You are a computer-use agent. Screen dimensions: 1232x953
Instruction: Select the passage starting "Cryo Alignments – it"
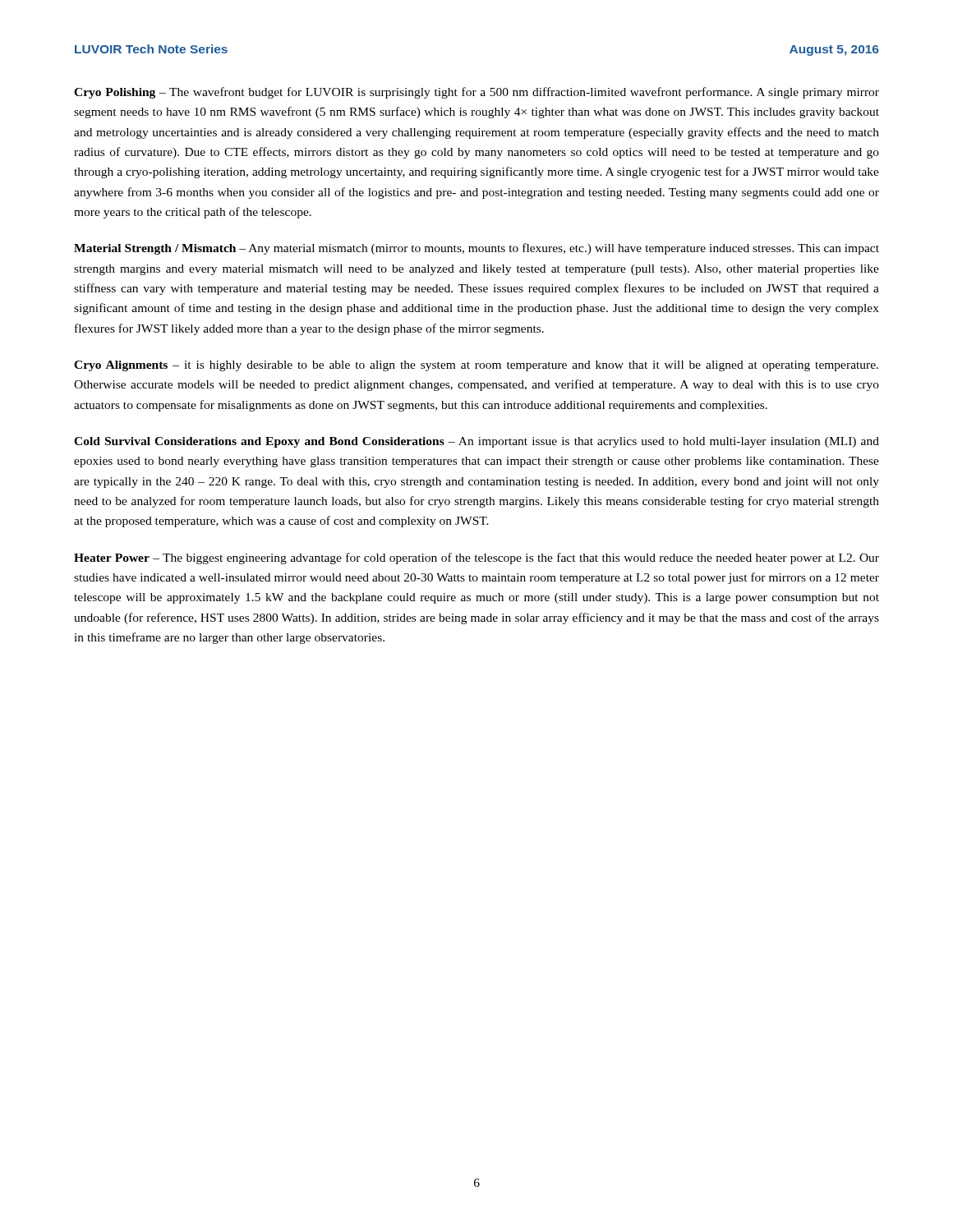pyautogui.click(x=476, y=384)
